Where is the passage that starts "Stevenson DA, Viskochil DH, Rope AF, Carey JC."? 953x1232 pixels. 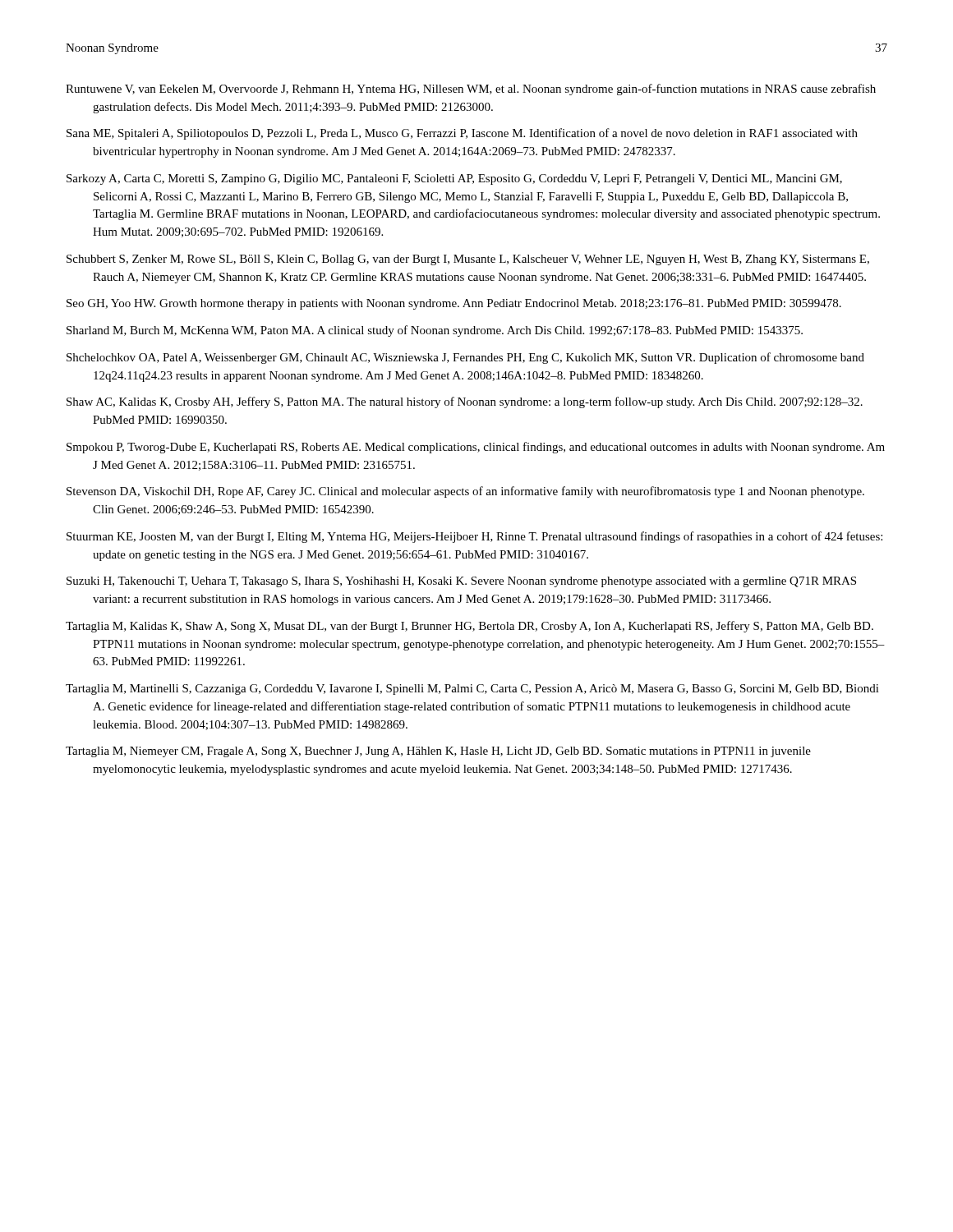[465, 500]
